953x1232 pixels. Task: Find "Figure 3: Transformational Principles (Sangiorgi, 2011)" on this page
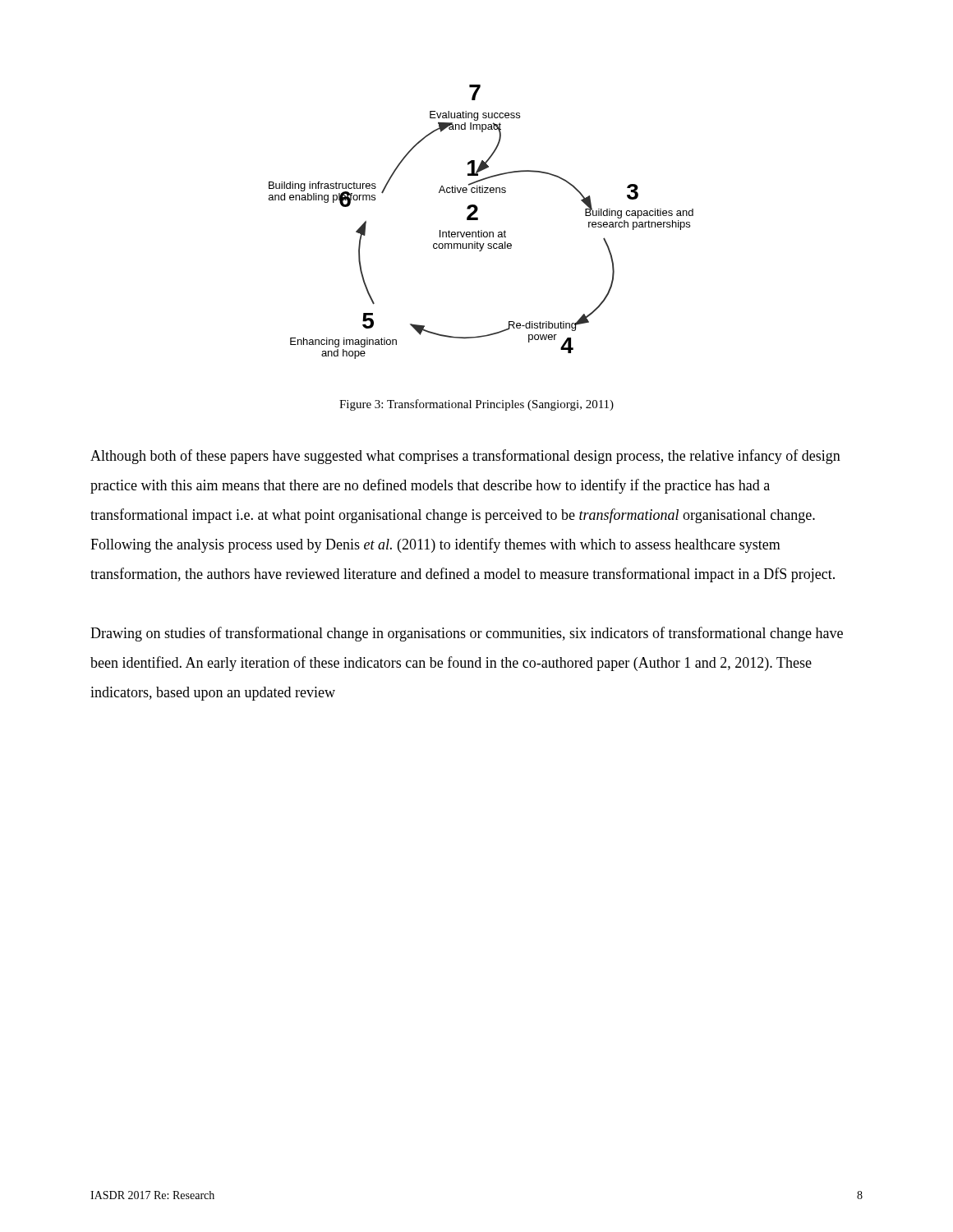(476, 404)
